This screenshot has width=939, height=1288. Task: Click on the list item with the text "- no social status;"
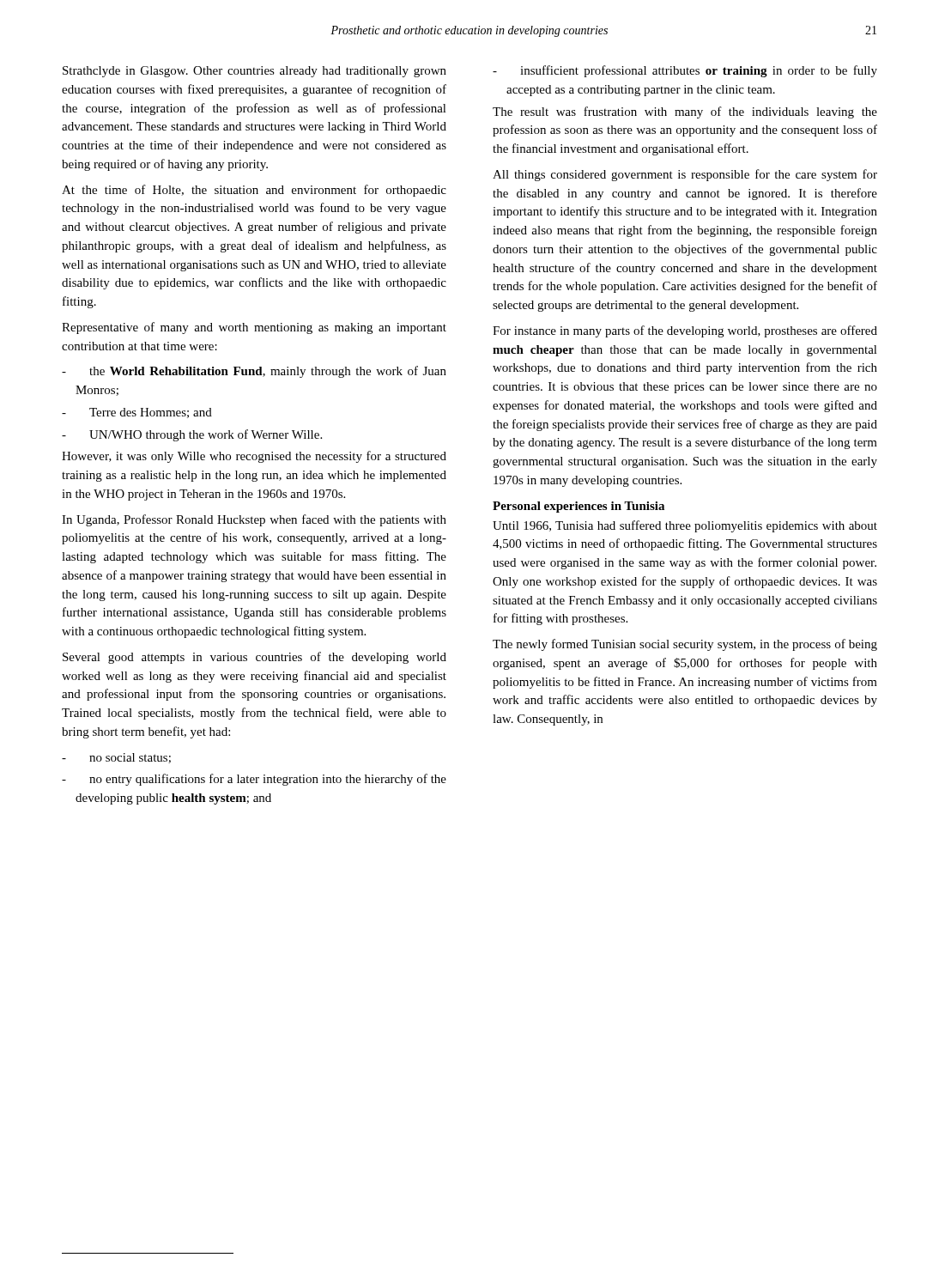click(117, 758)
